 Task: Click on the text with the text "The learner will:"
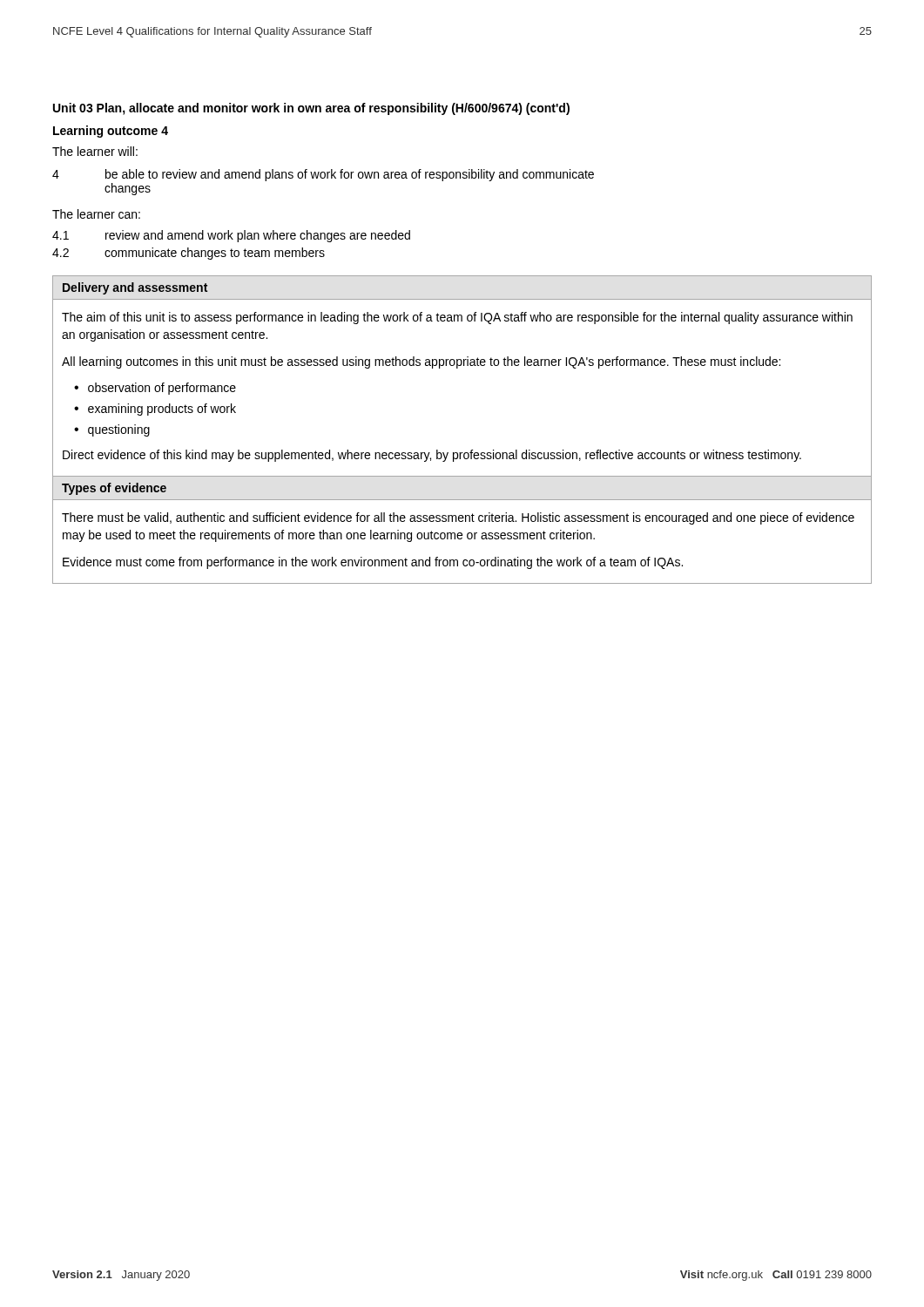click(95, 152)
